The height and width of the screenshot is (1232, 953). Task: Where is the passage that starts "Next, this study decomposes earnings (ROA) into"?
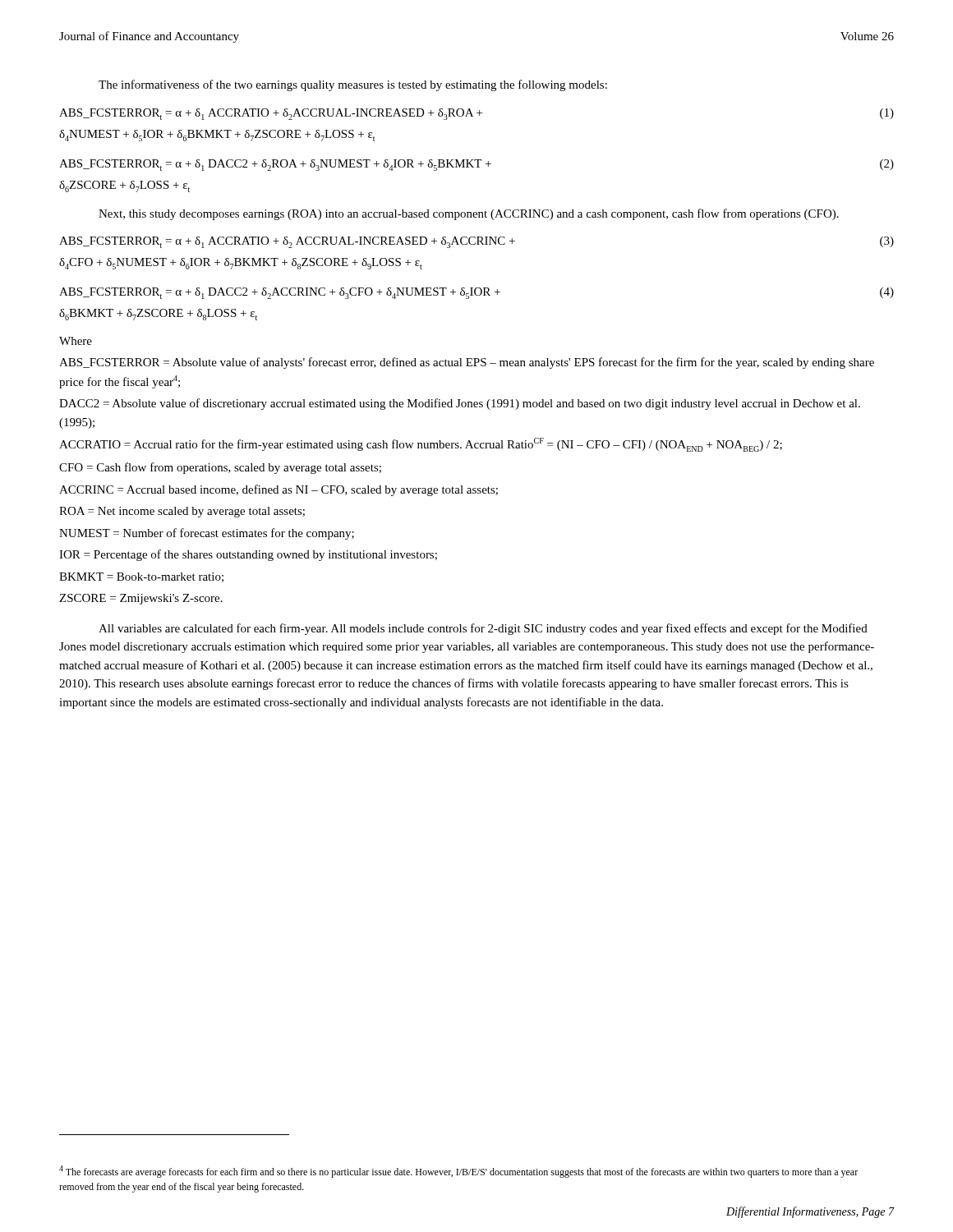(x=469, y=213)
